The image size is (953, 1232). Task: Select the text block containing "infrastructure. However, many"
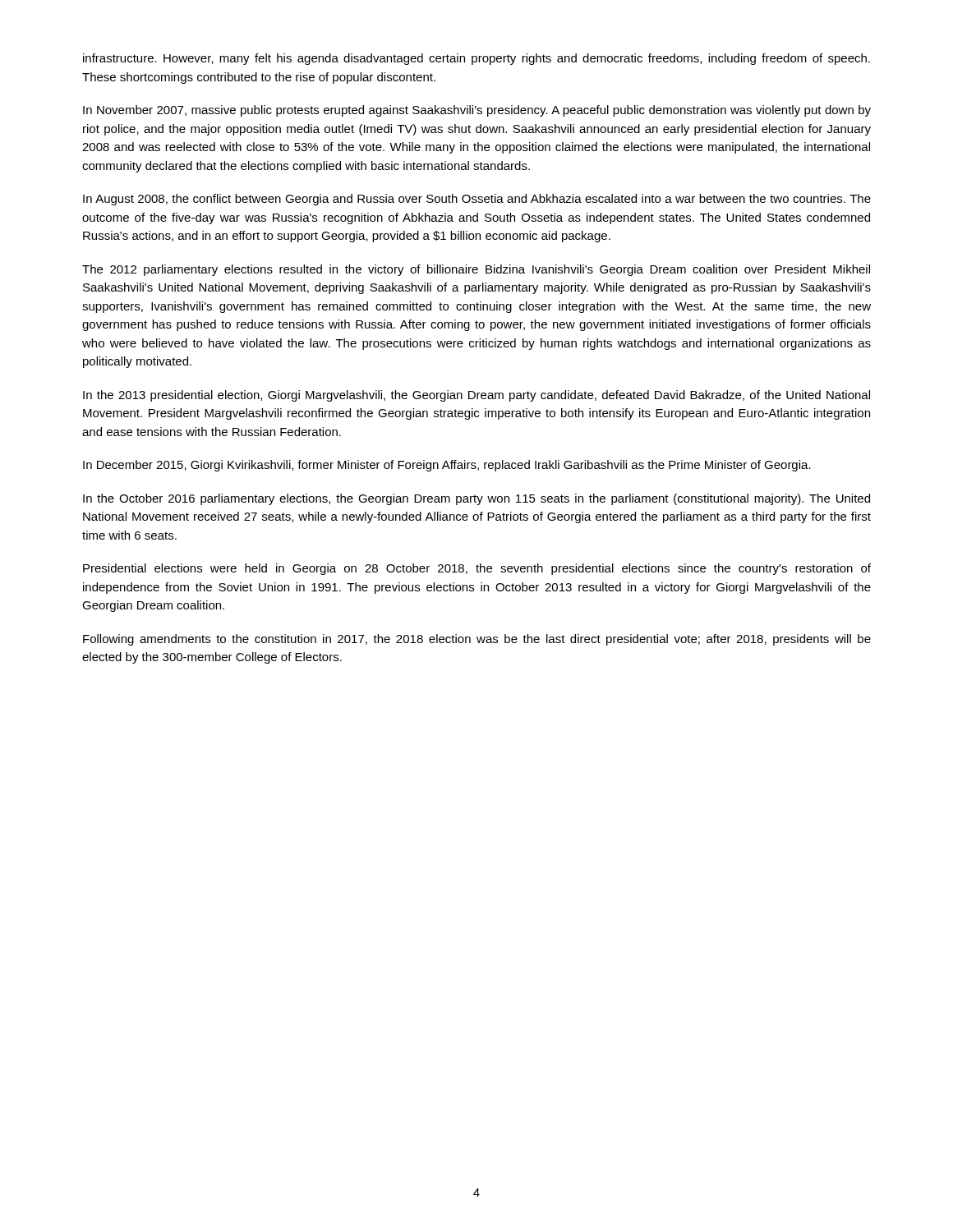[476, 67]
